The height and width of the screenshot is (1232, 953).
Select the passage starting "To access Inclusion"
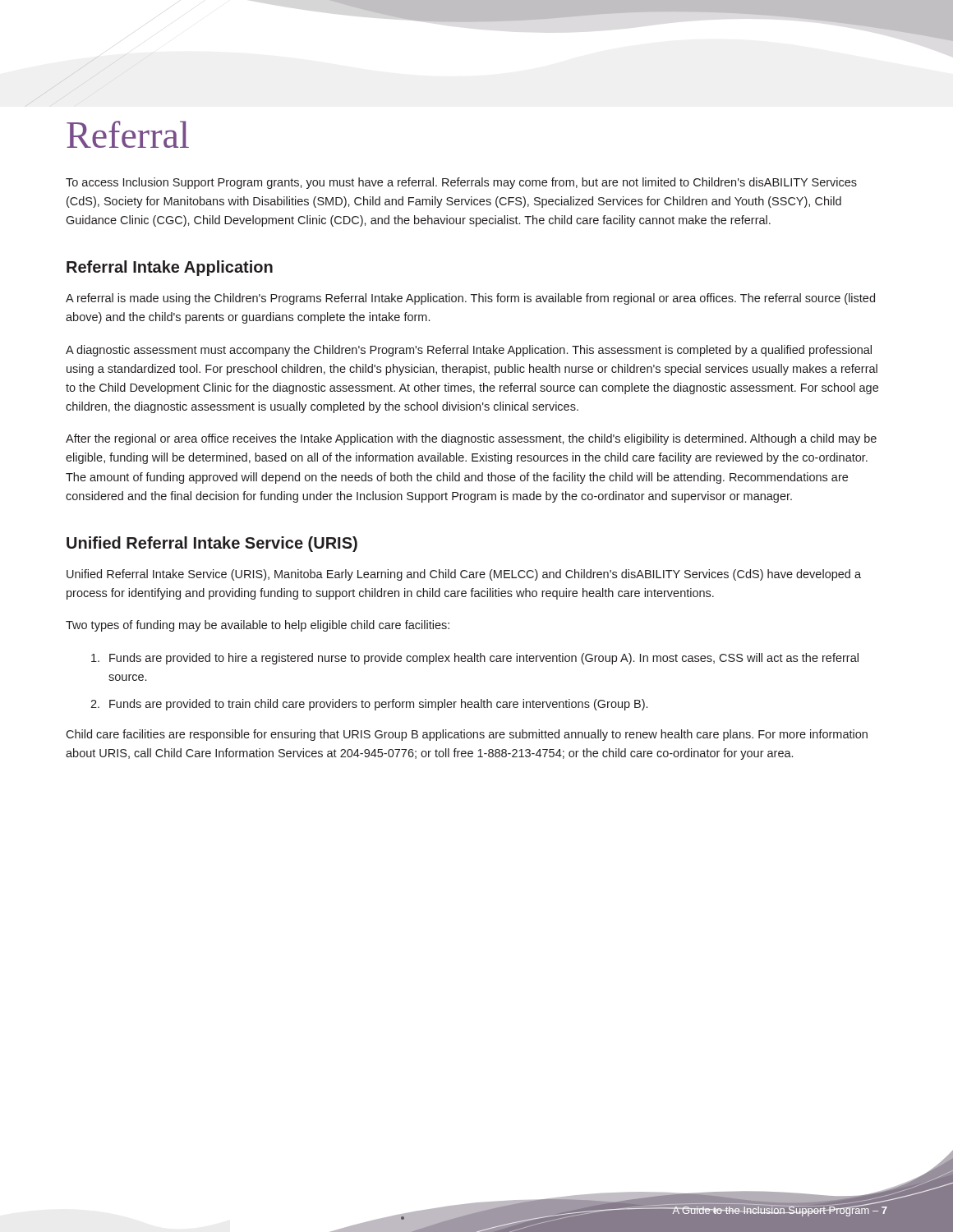(461, 201)
